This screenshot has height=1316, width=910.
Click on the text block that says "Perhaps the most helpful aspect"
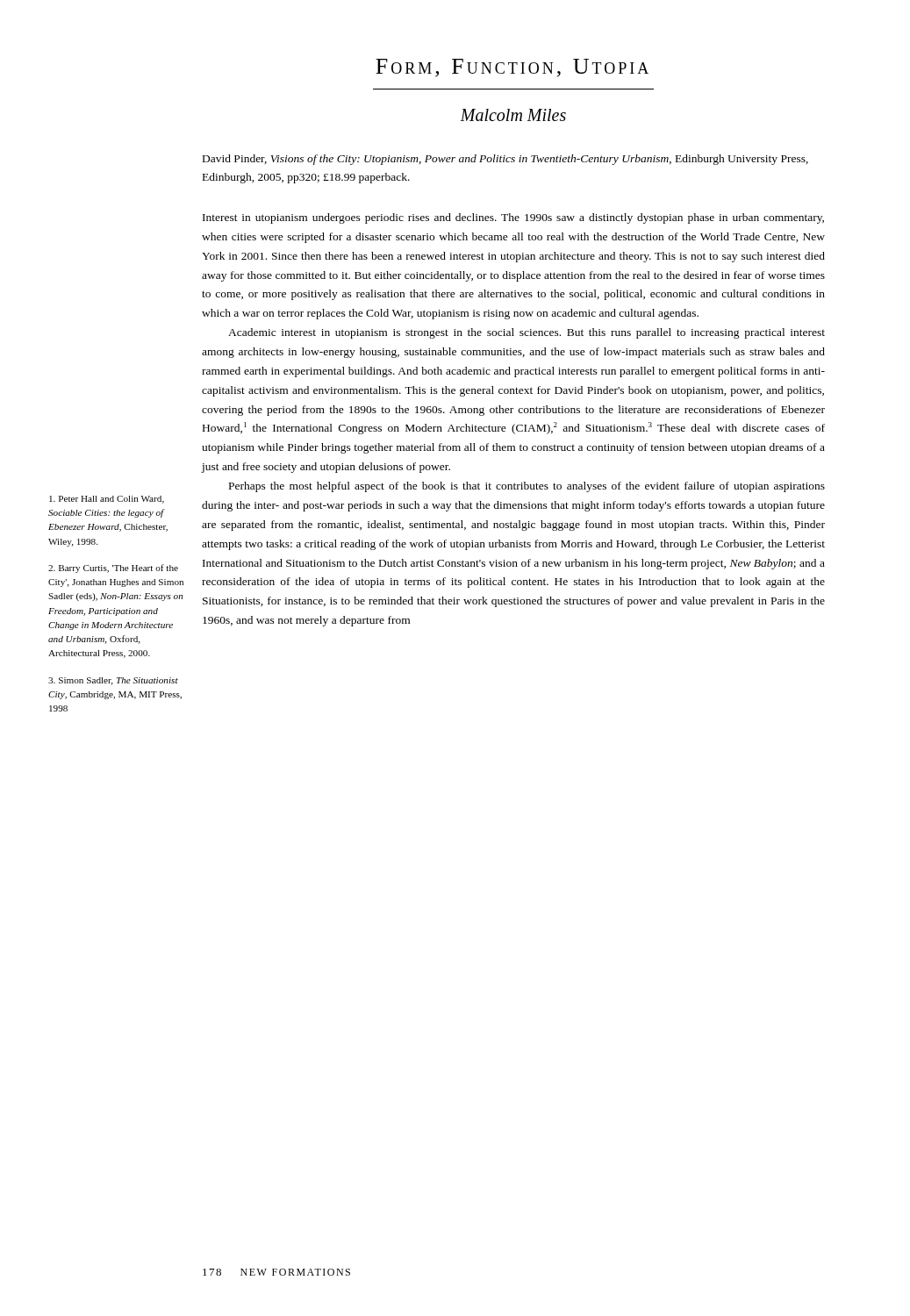tap(513, 553)
